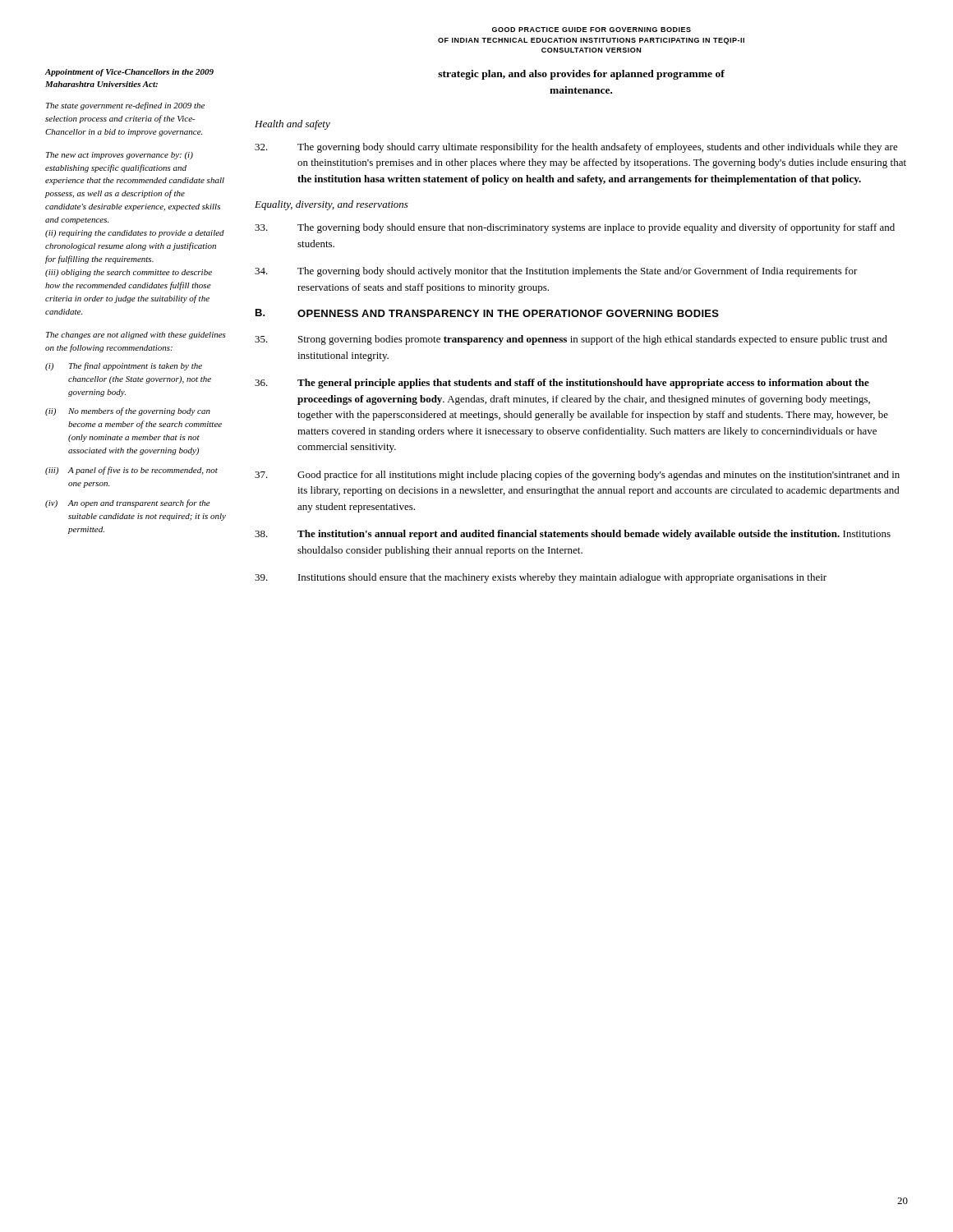The height and width of the screenshot is (1232, 953).
Task: Locate the block of text that opens with "(i) The final appointment is"
Action: point(136,379)
